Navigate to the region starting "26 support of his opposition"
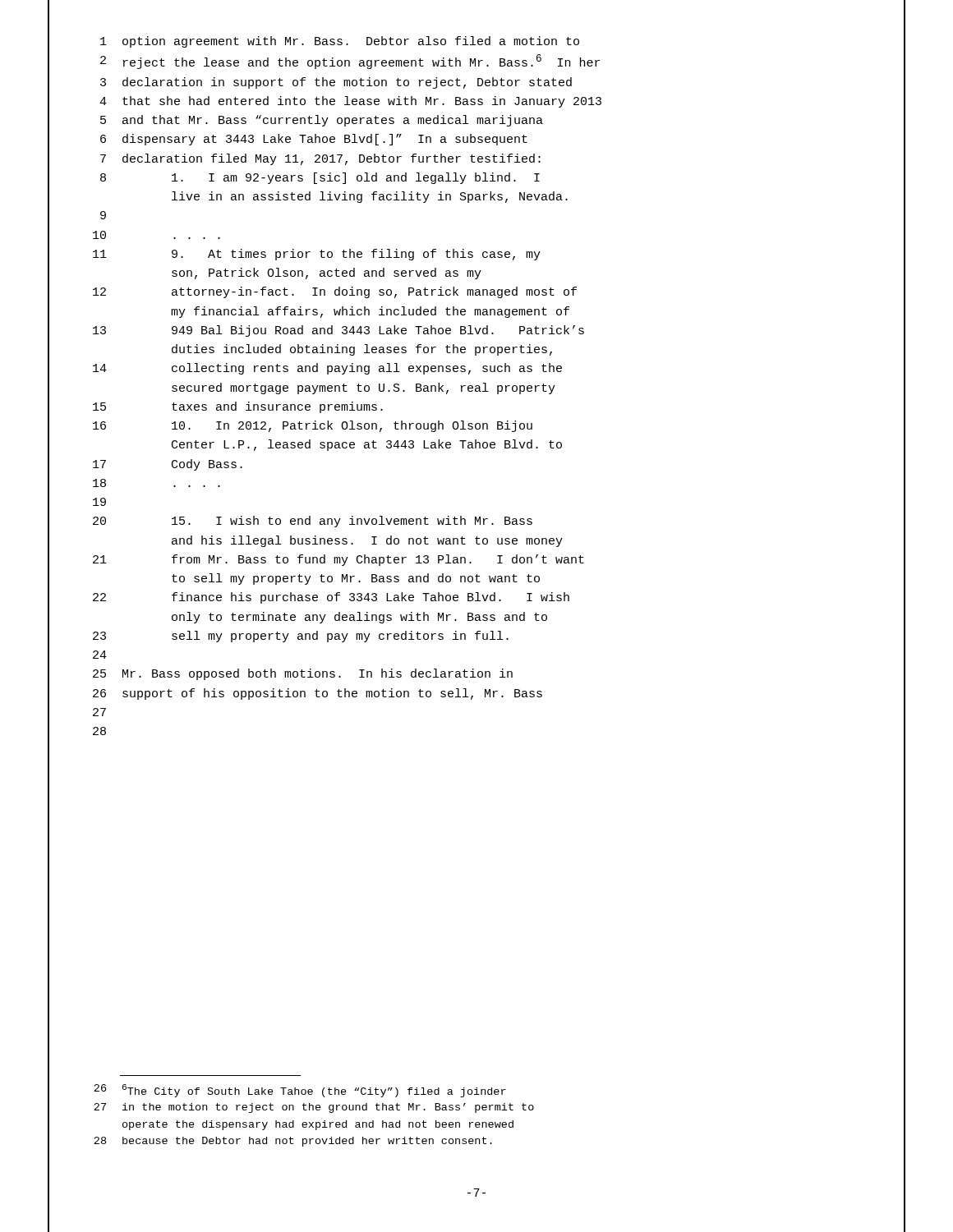Screen dimensions: 1232x953 (x=476, y=694)
